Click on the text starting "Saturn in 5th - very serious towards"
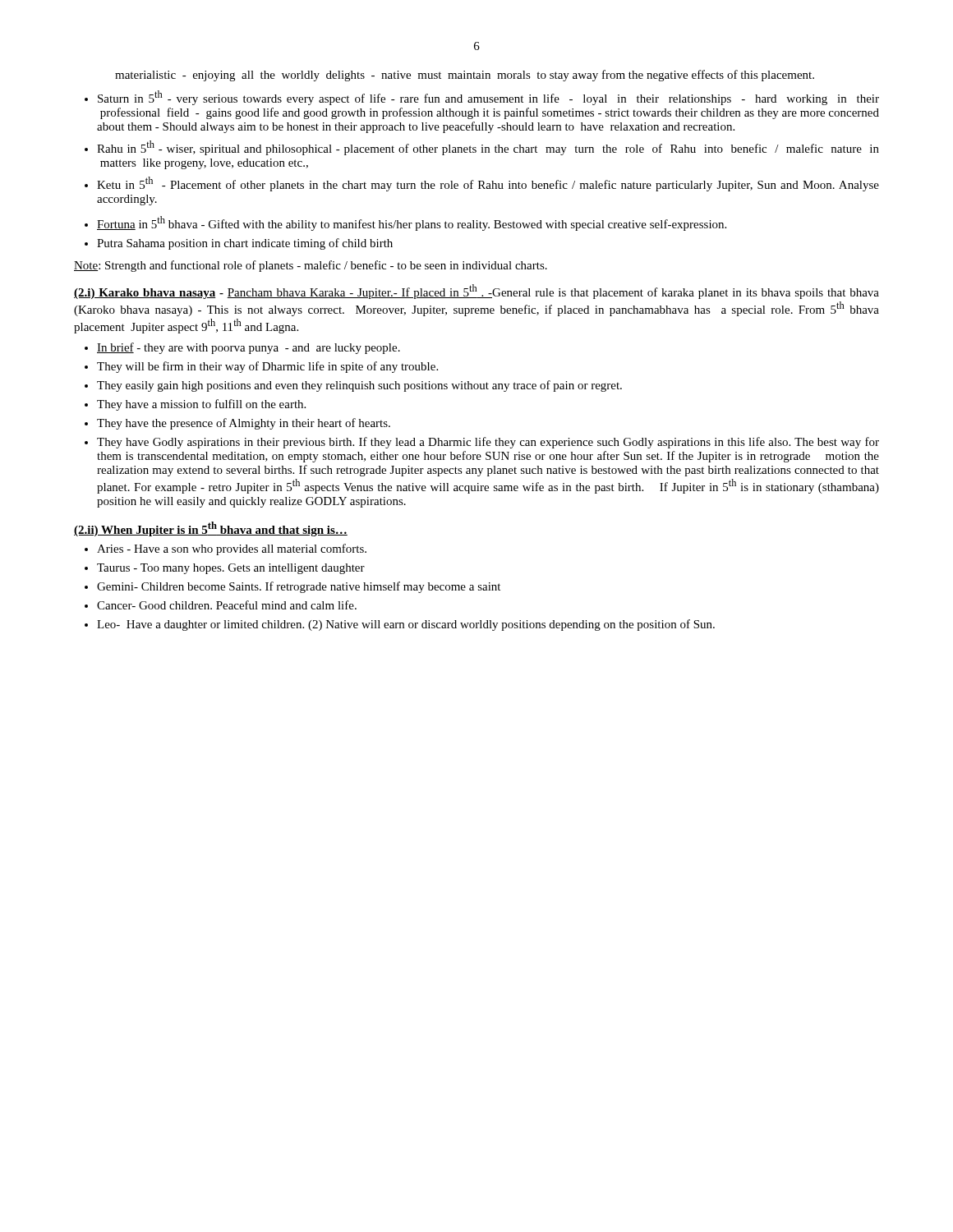The image size is (953, 1232). tap(488, 111)
